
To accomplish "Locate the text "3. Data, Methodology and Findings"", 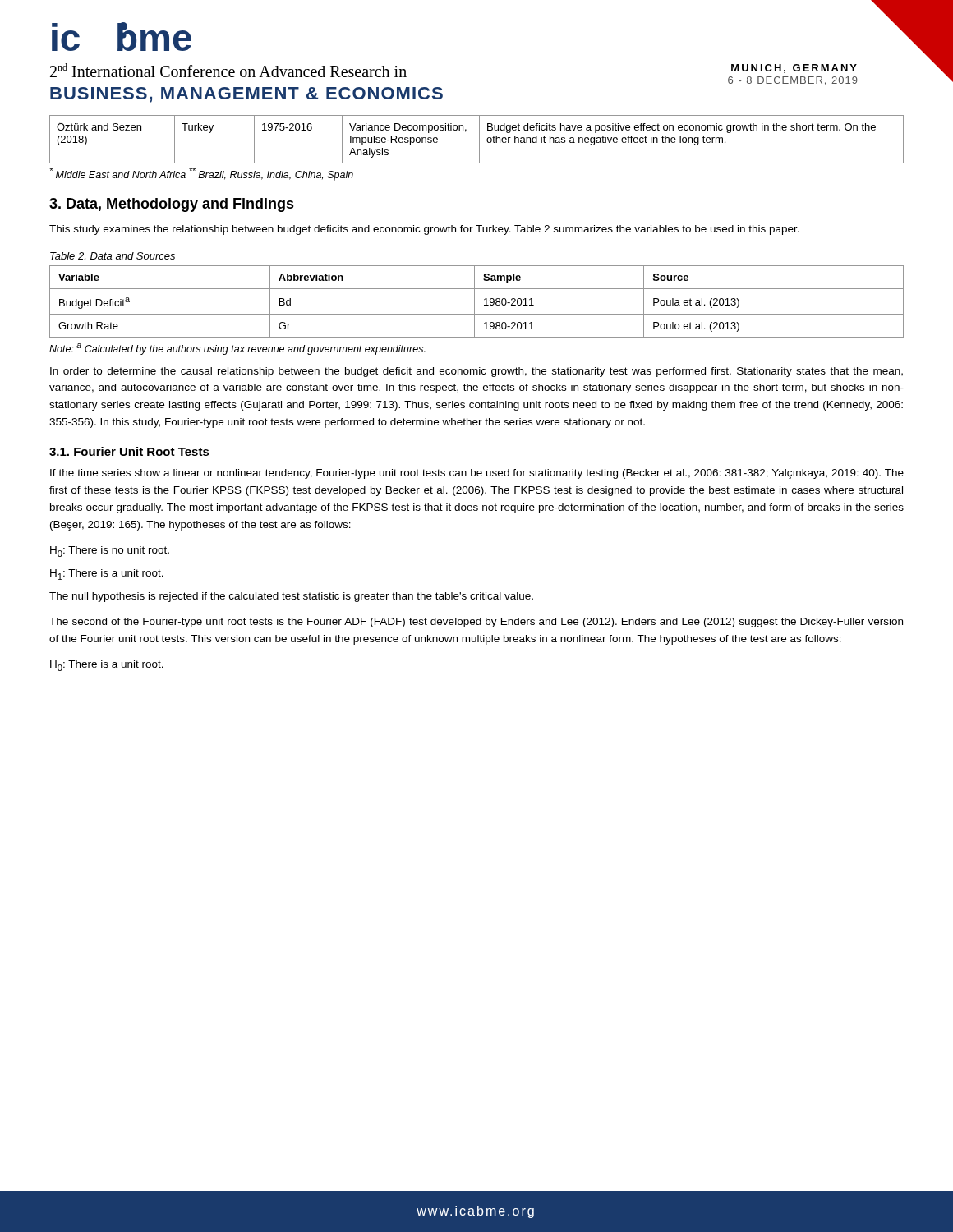I will [172, 204].
